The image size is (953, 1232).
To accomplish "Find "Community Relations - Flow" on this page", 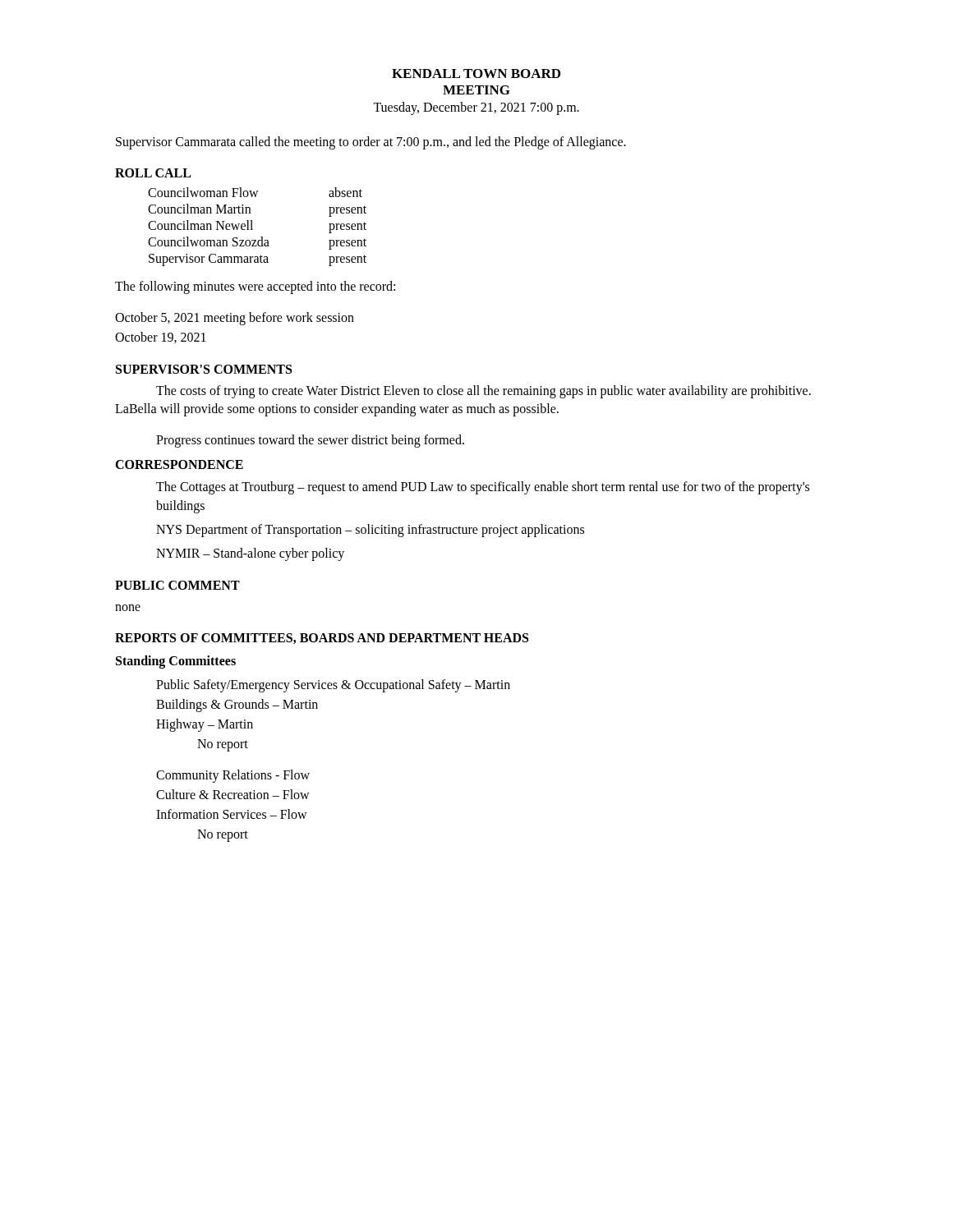I will click(x=233, y=775).
